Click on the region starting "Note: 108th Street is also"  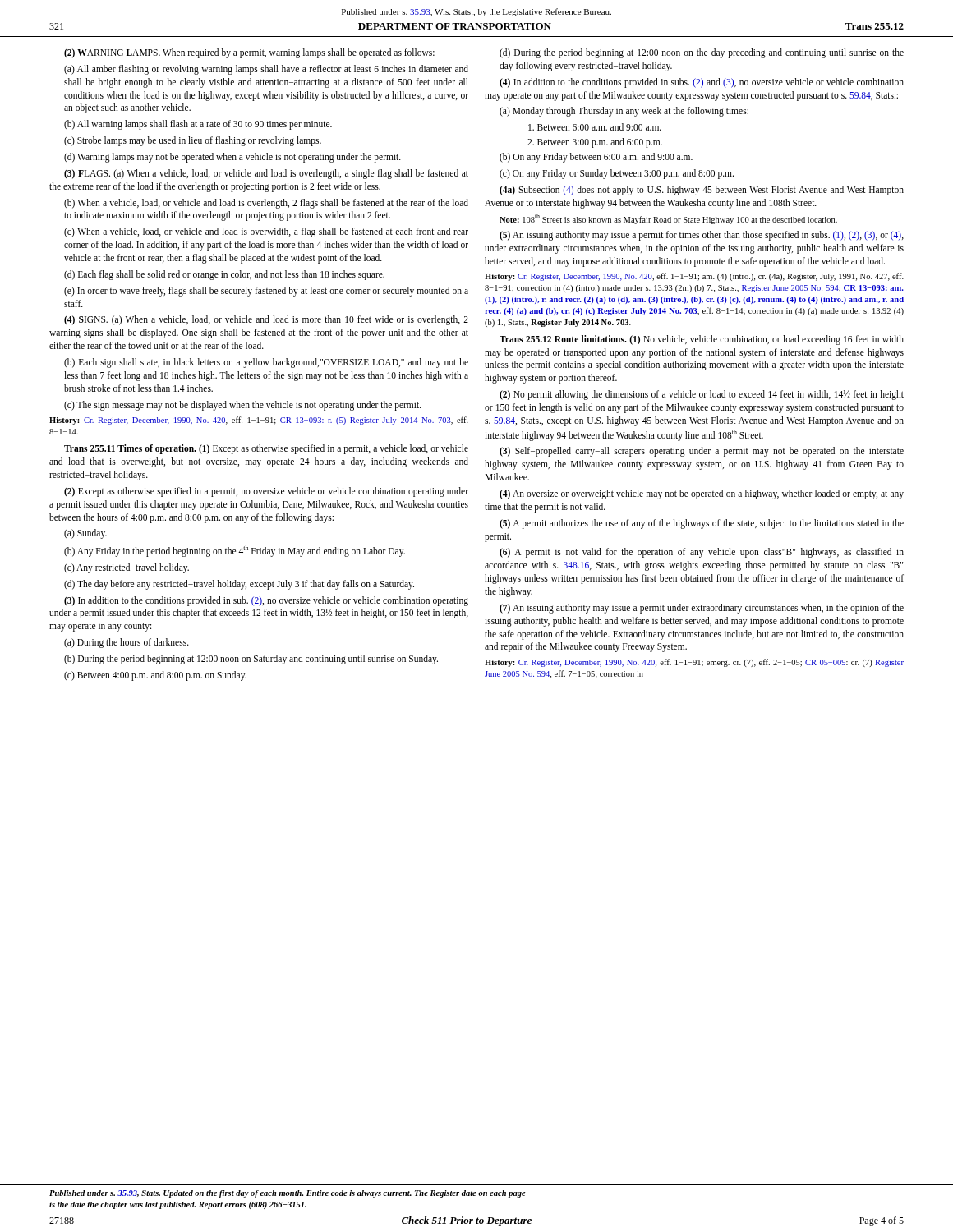[x=694, y=219]
